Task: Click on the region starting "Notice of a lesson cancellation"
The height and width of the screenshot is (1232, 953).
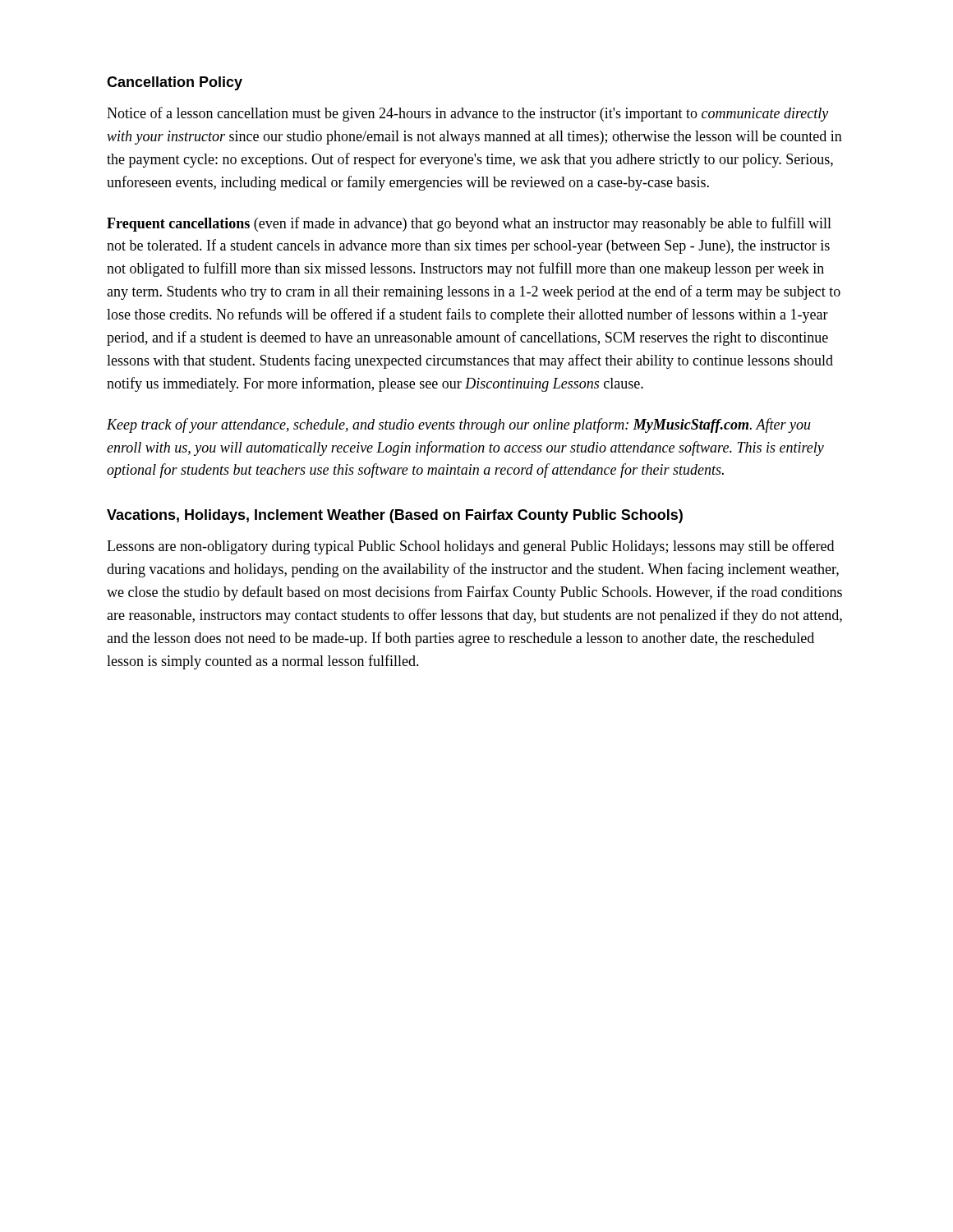Action: coord(474,148)
